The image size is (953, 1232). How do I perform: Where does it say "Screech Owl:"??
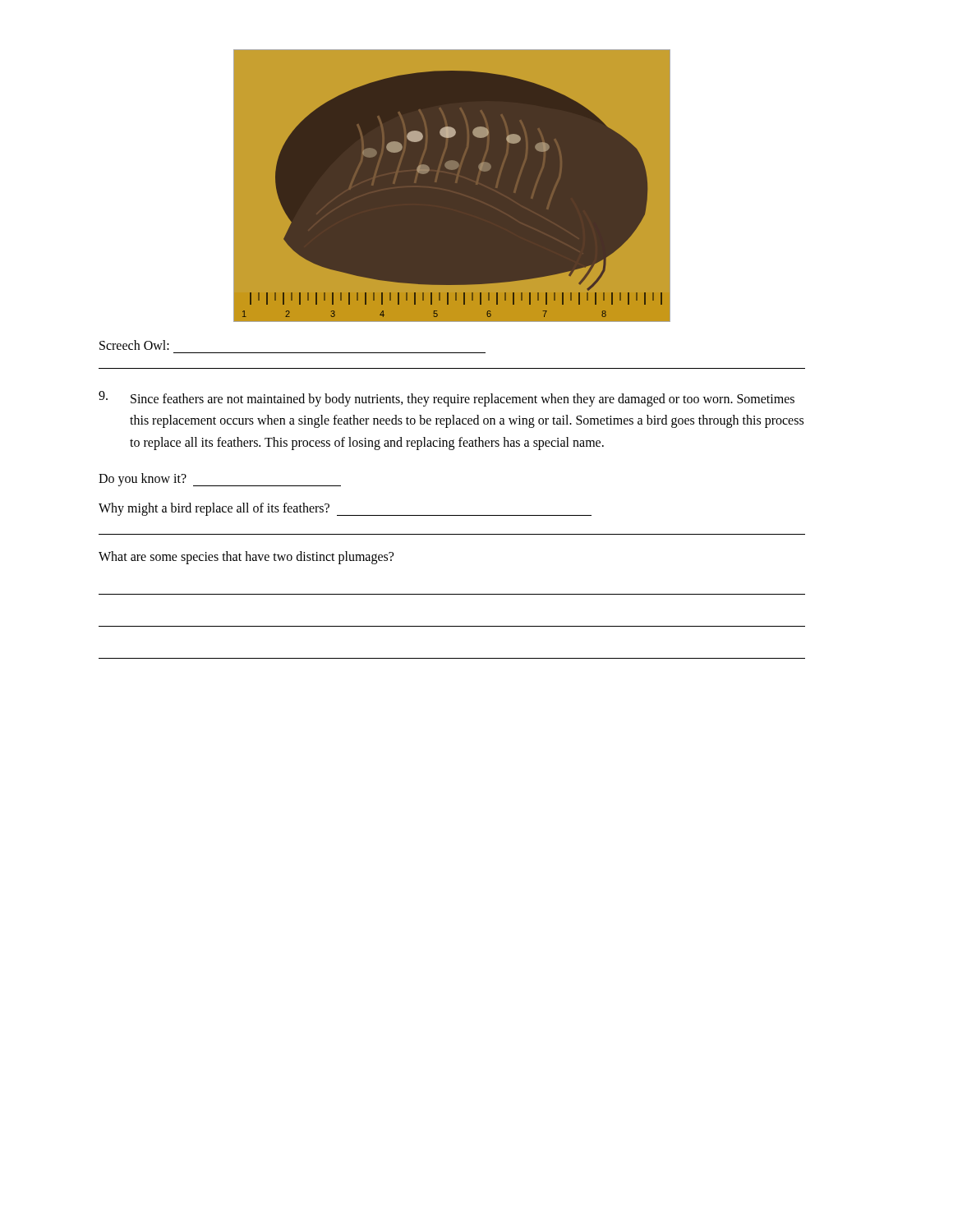coord(292,346)
